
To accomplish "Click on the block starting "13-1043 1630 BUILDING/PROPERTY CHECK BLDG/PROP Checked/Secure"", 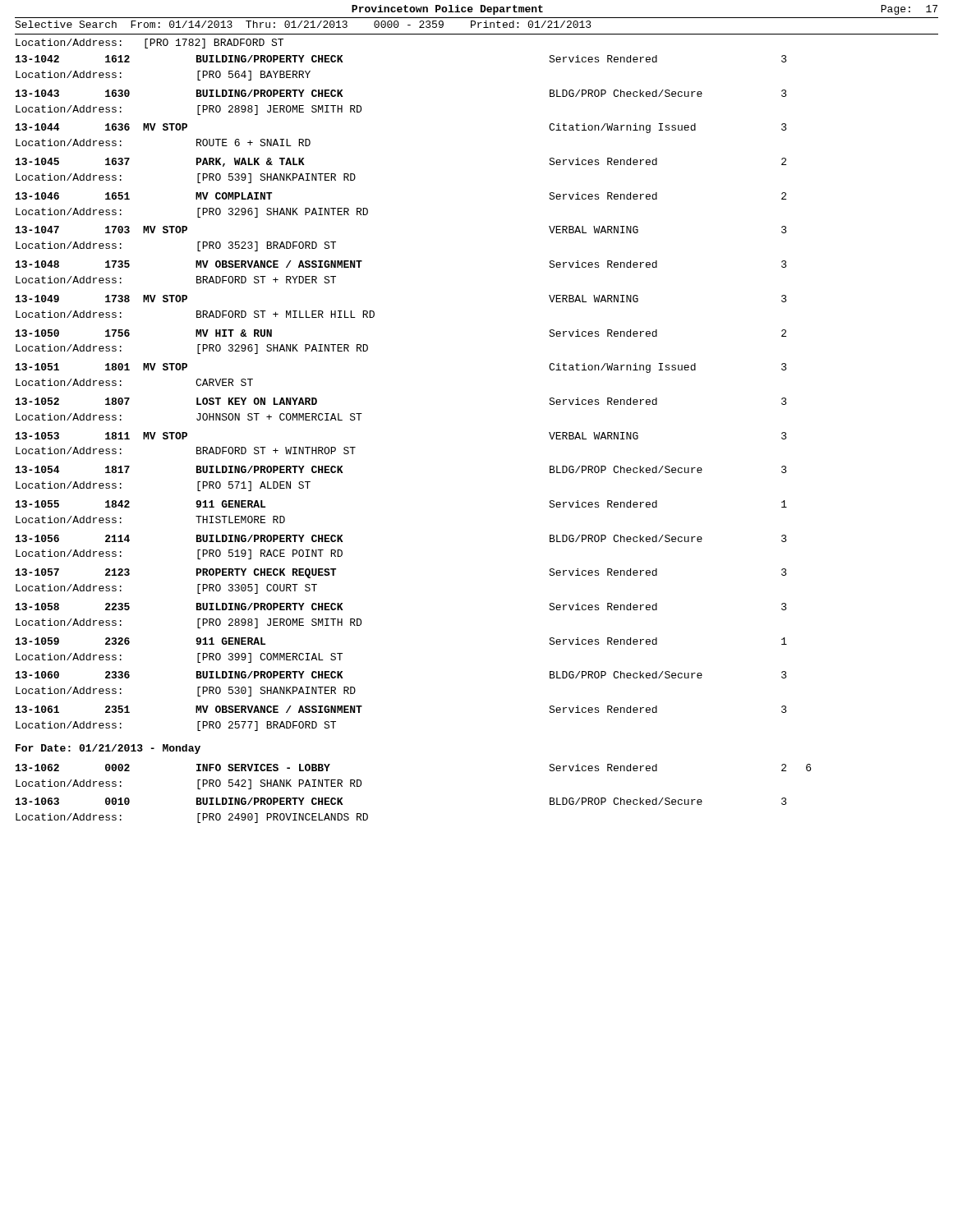I will (x=37, y=93).
